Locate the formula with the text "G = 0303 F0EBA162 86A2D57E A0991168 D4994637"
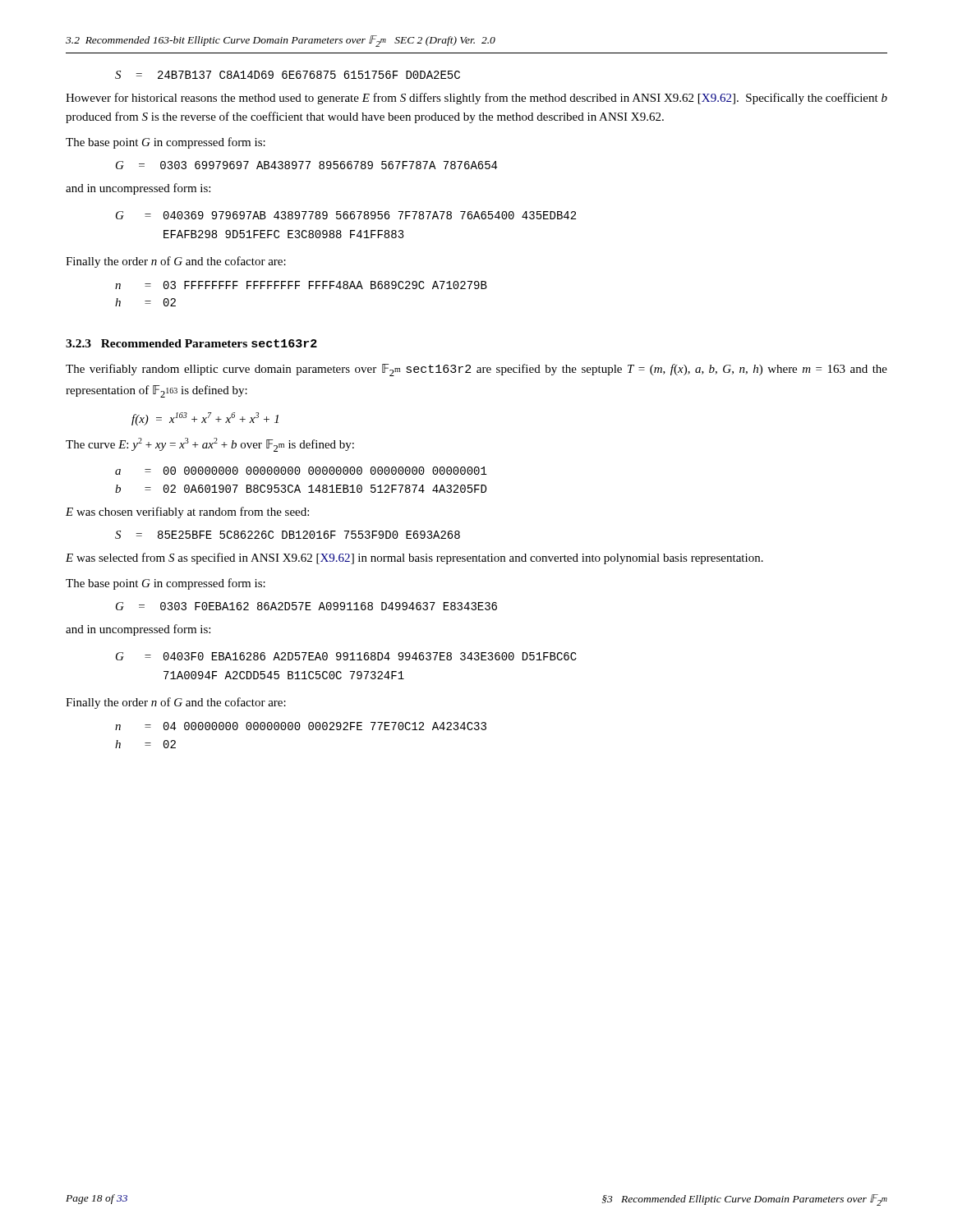 point(306,607)
